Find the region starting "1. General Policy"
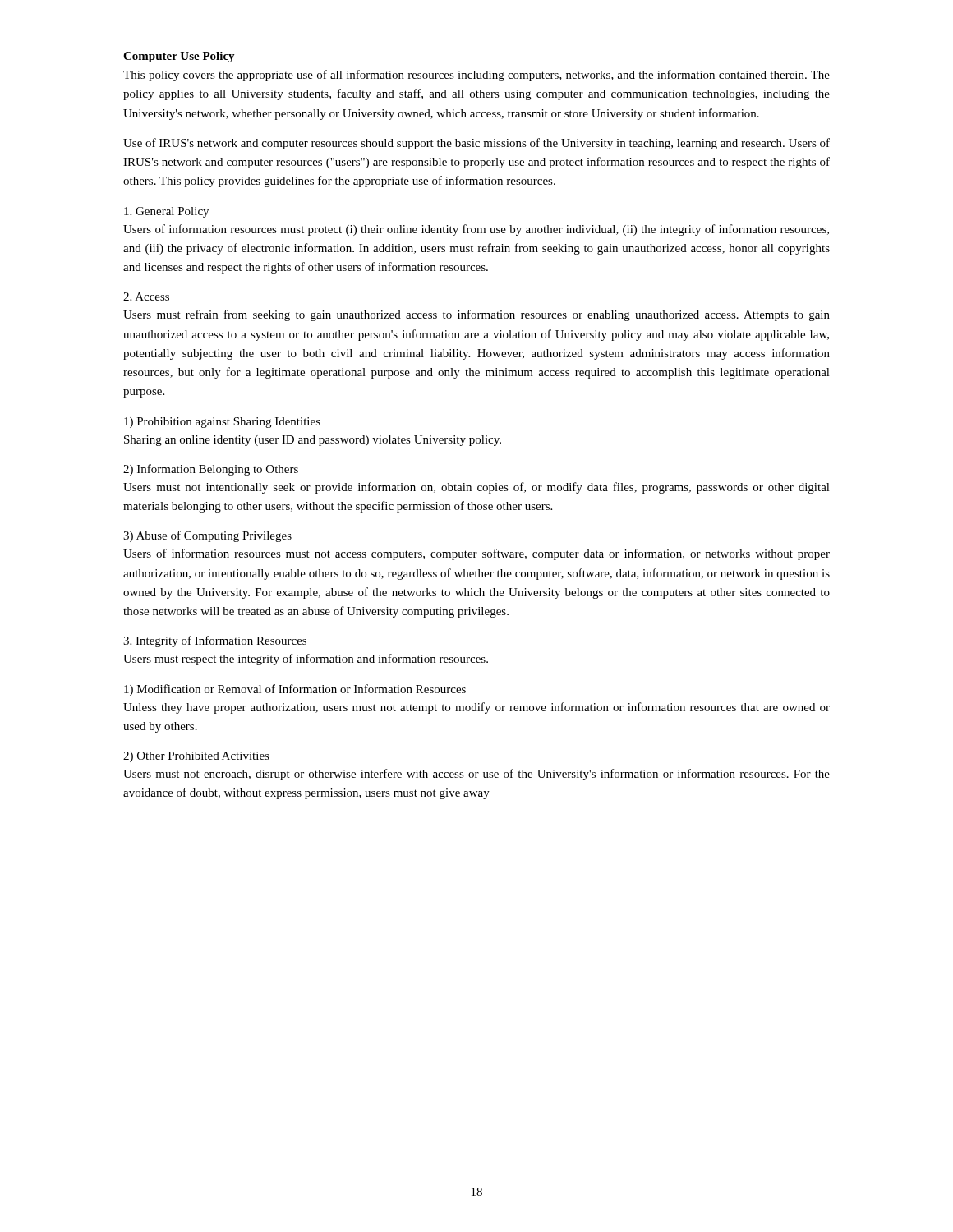Screen dimensions: 1232x953 click(166, 211)
